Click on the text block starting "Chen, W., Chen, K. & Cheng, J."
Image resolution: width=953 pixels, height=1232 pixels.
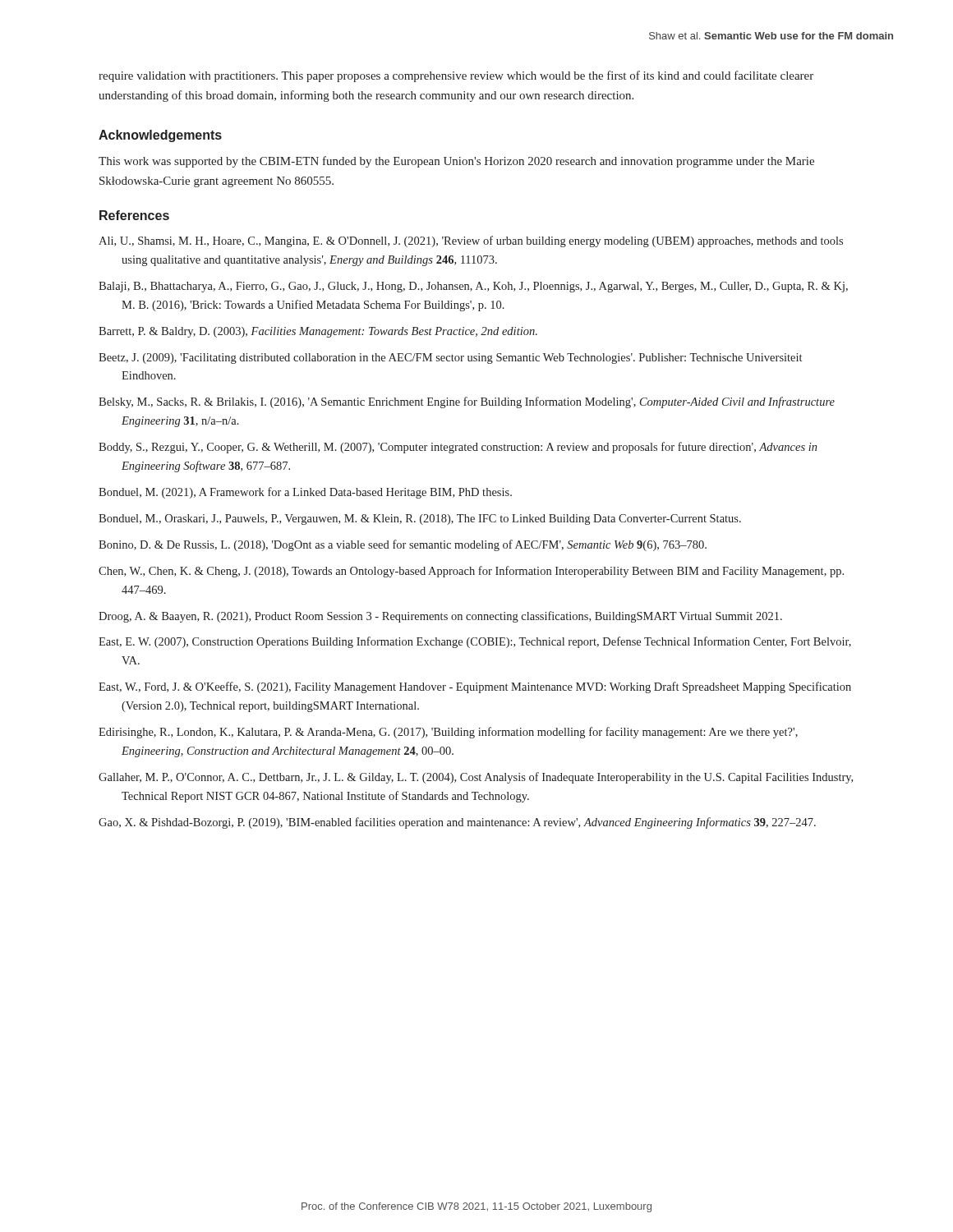click(472, 580)
